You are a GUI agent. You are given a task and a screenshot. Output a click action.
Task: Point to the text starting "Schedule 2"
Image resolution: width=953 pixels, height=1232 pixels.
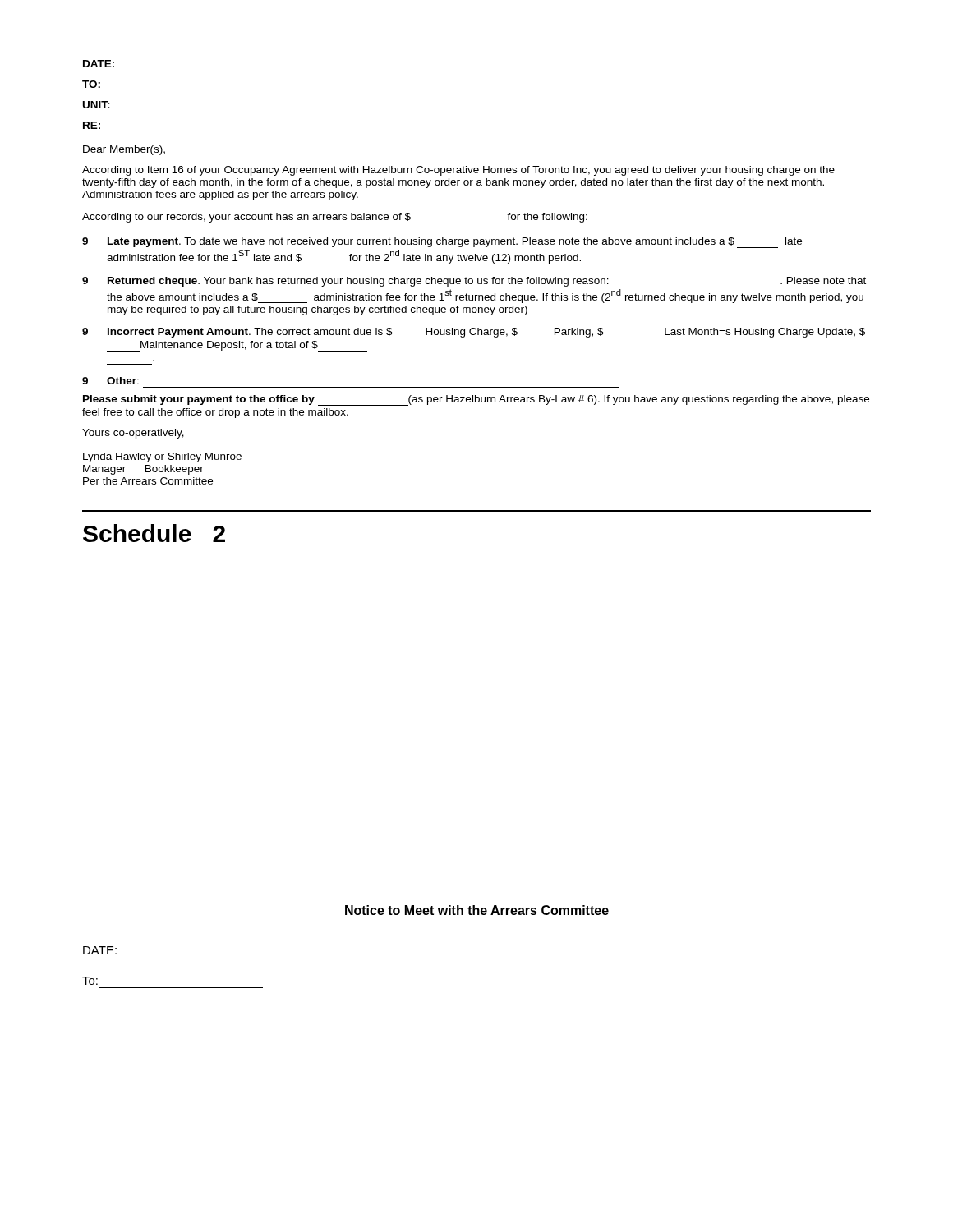click(x=154, y=533)
